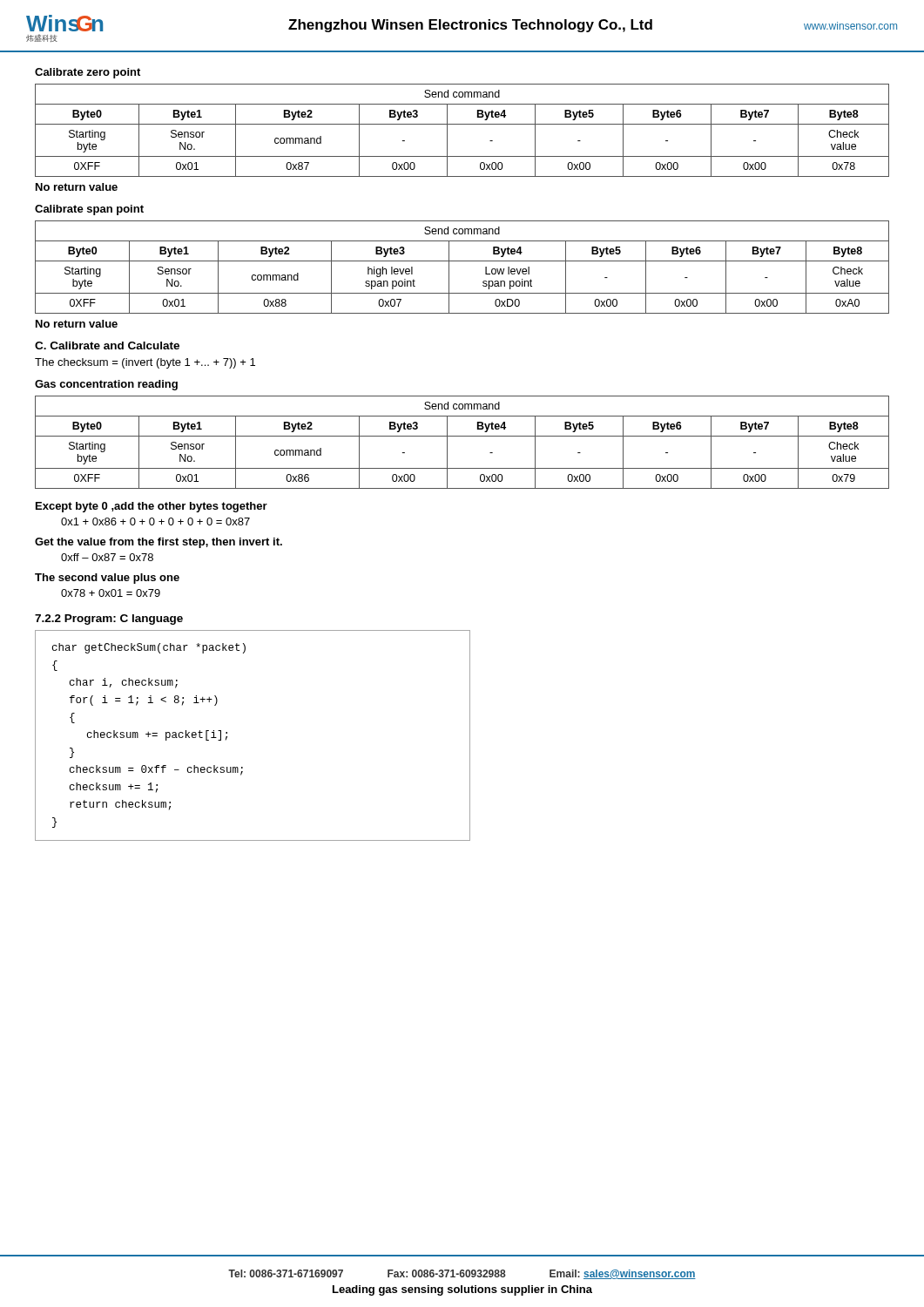Locate the passage starting "7.2.2 Program: C language"
Viewport: 924px width, 1307px height.
109,618
